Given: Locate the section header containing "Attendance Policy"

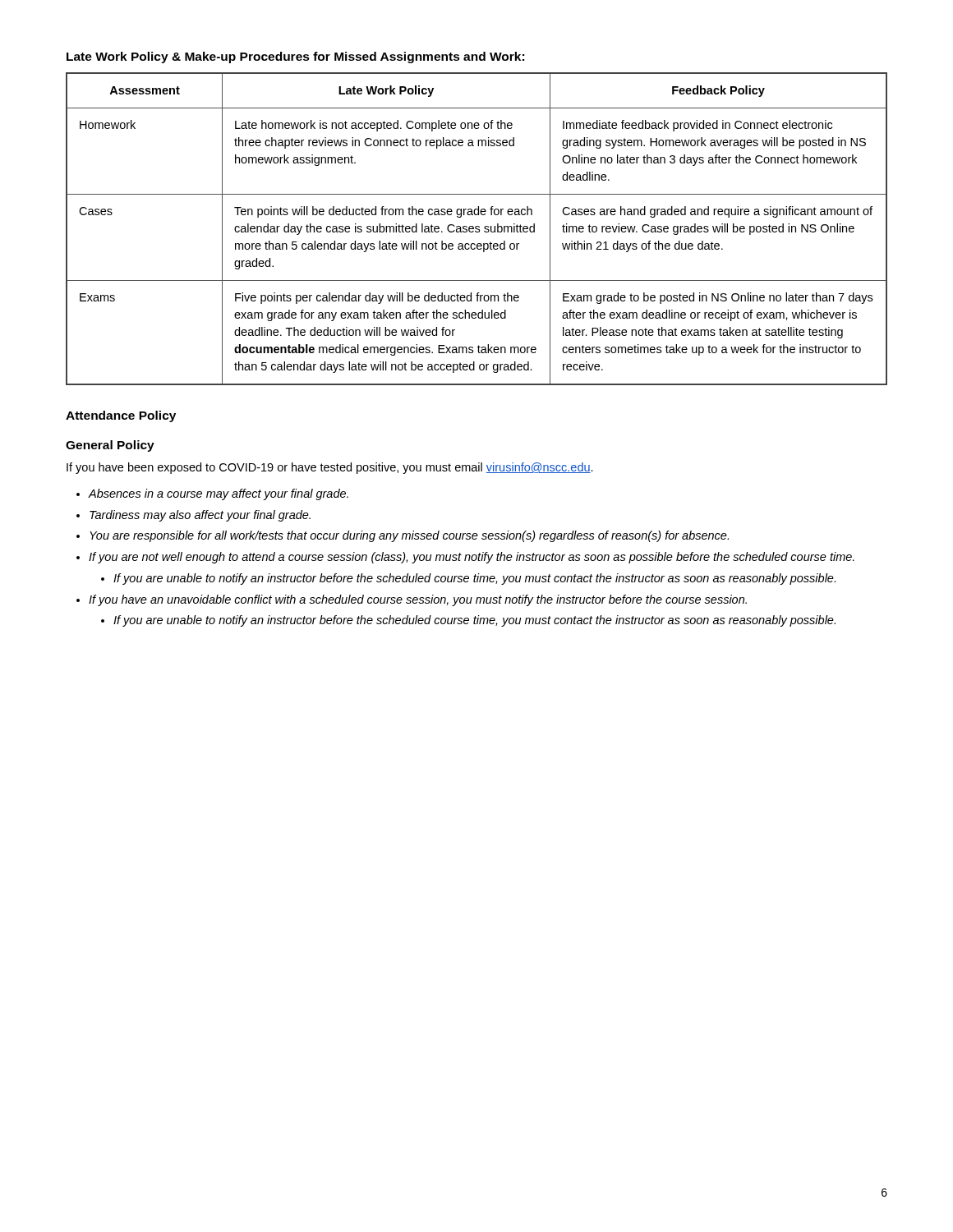Looking at the screenshot, I should [121, 415].
